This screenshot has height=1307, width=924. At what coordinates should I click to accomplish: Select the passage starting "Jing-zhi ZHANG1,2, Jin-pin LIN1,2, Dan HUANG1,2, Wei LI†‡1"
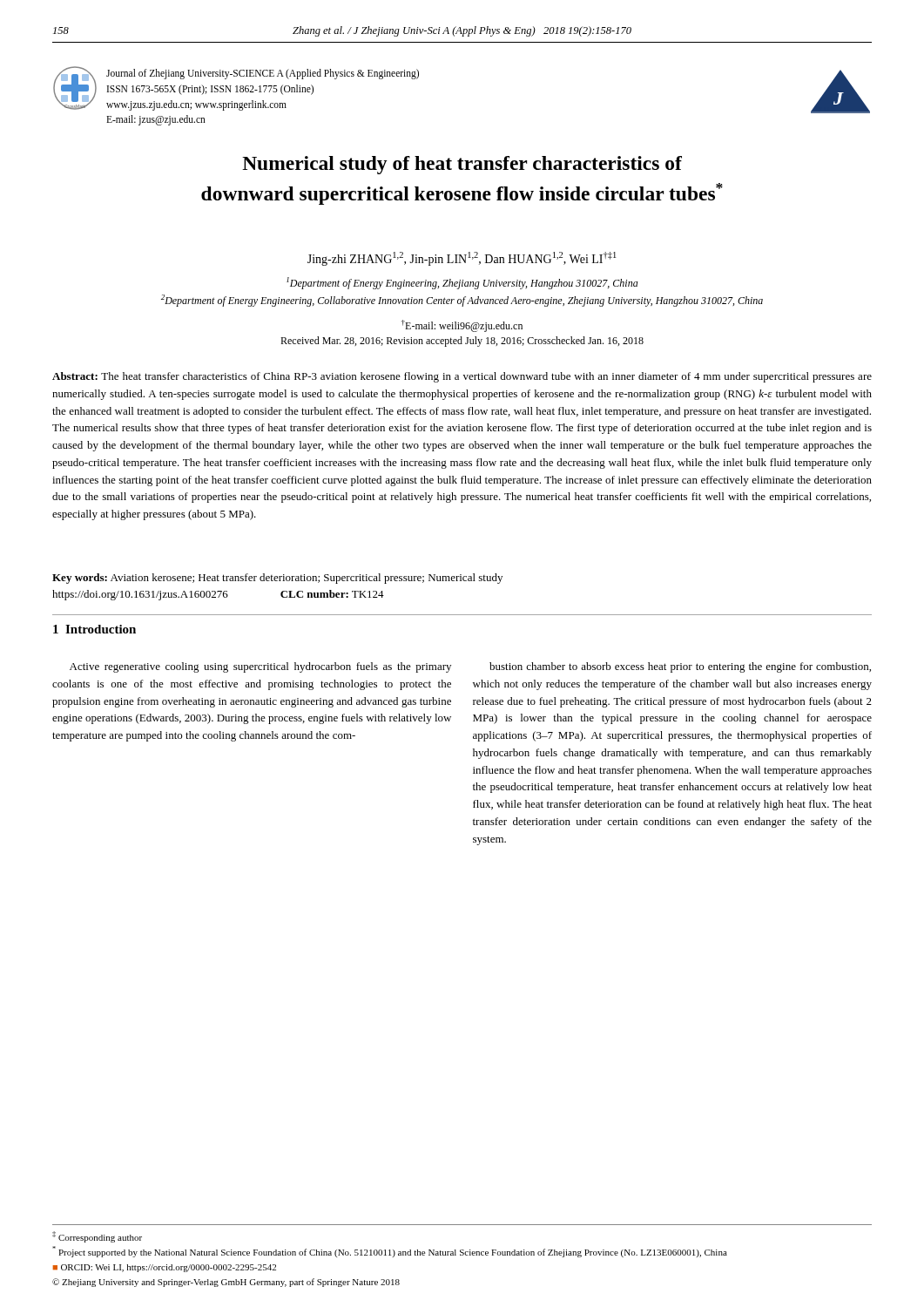pos(462,258)
